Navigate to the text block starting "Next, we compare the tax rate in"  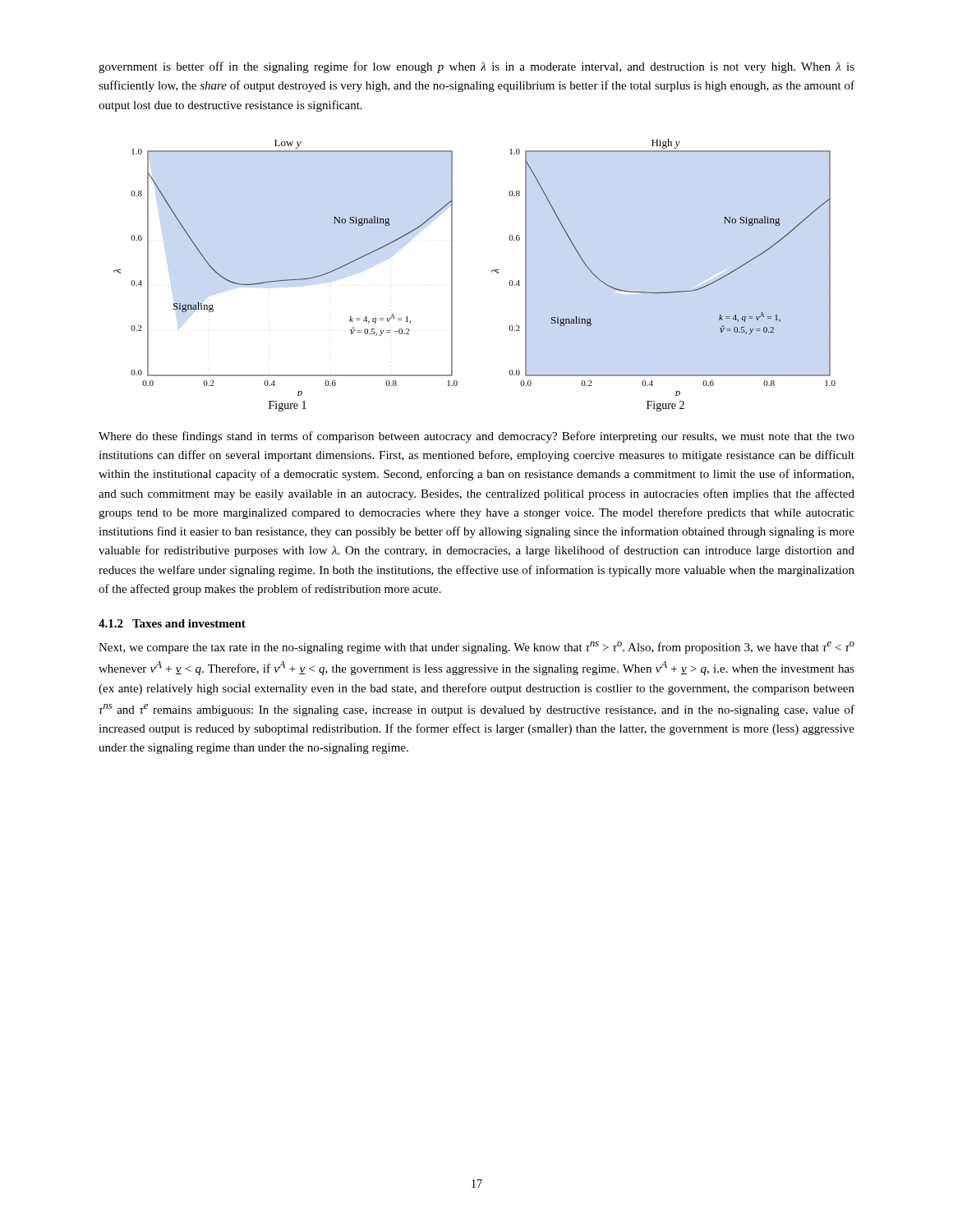[x=476, y=696]
